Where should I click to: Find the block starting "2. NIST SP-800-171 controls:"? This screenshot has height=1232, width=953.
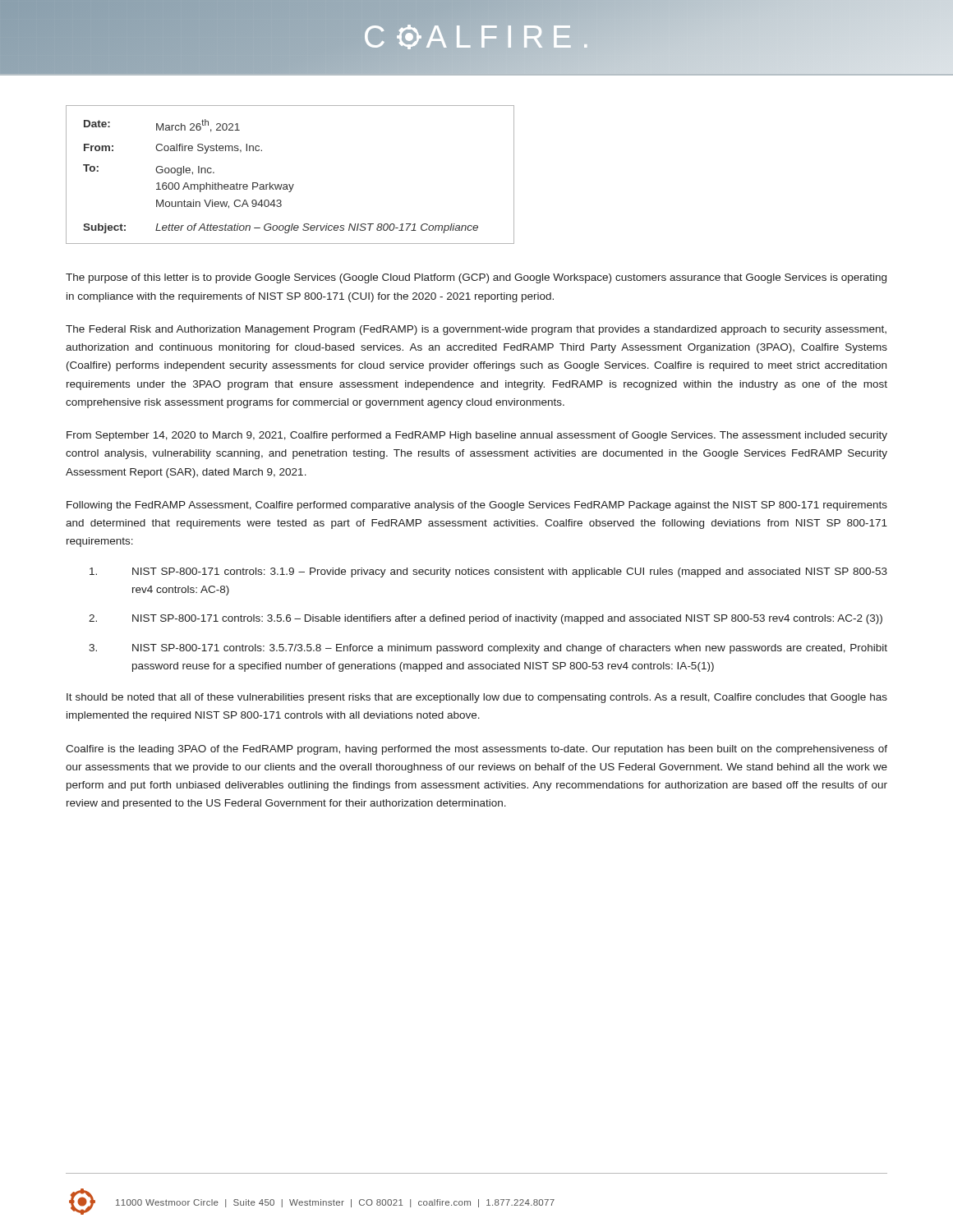tap(474, 619)
